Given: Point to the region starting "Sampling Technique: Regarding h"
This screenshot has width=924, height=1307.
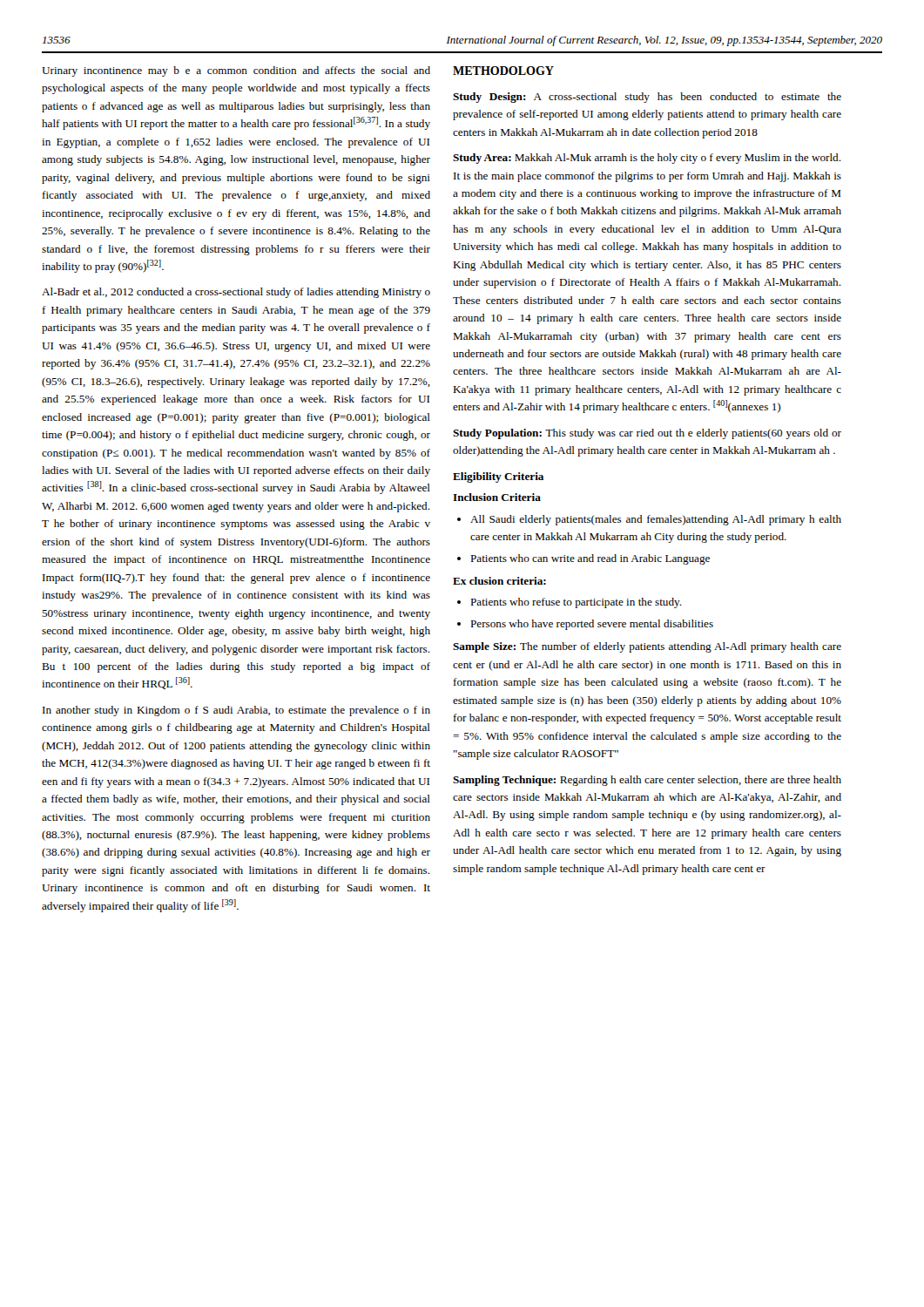Looking at the screenshot, I should pyautogui.click(x=647, y=824).
